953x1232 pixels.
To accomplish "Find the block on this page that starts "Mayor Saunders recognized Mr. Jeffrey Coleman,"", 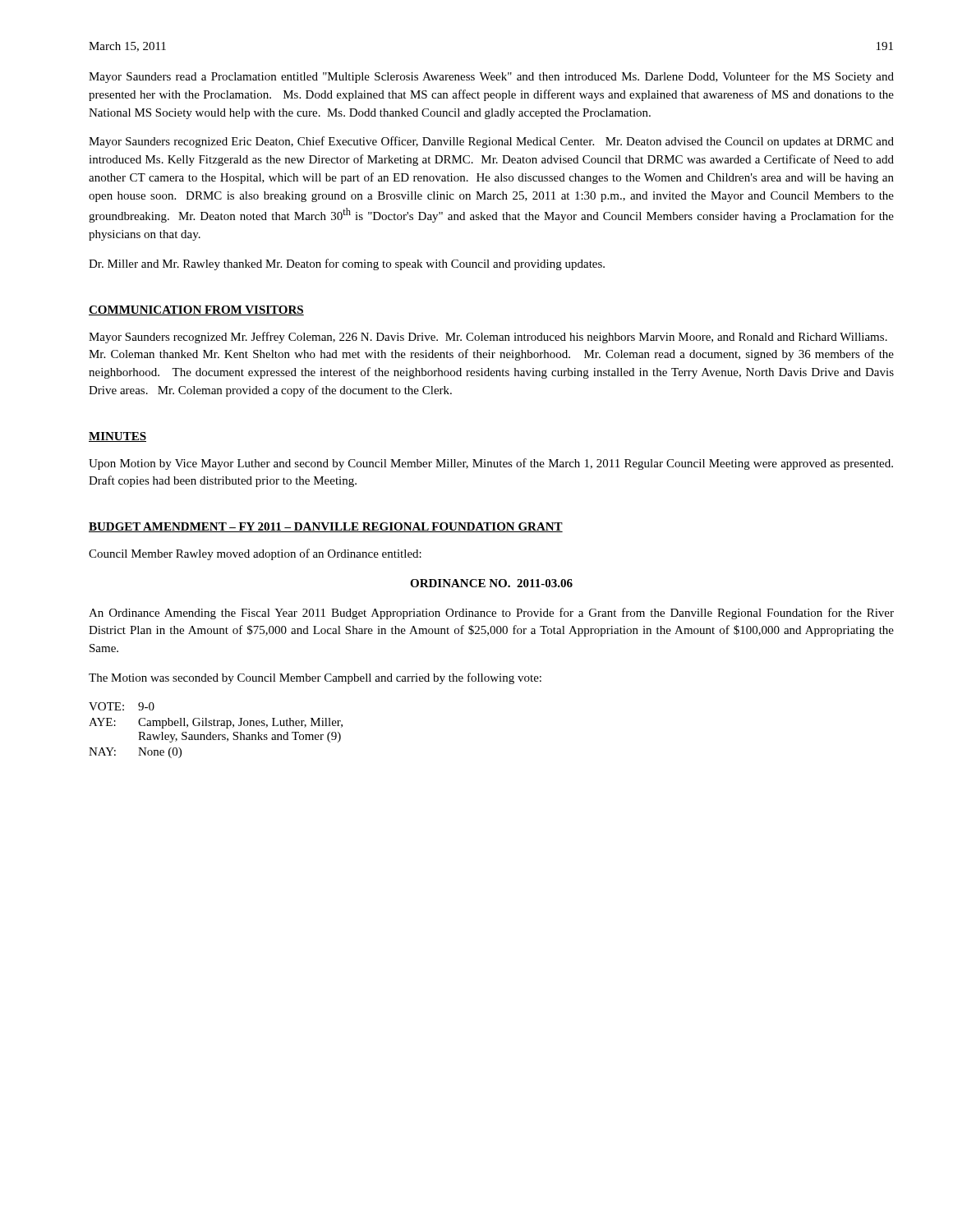I will click(491, 364).
